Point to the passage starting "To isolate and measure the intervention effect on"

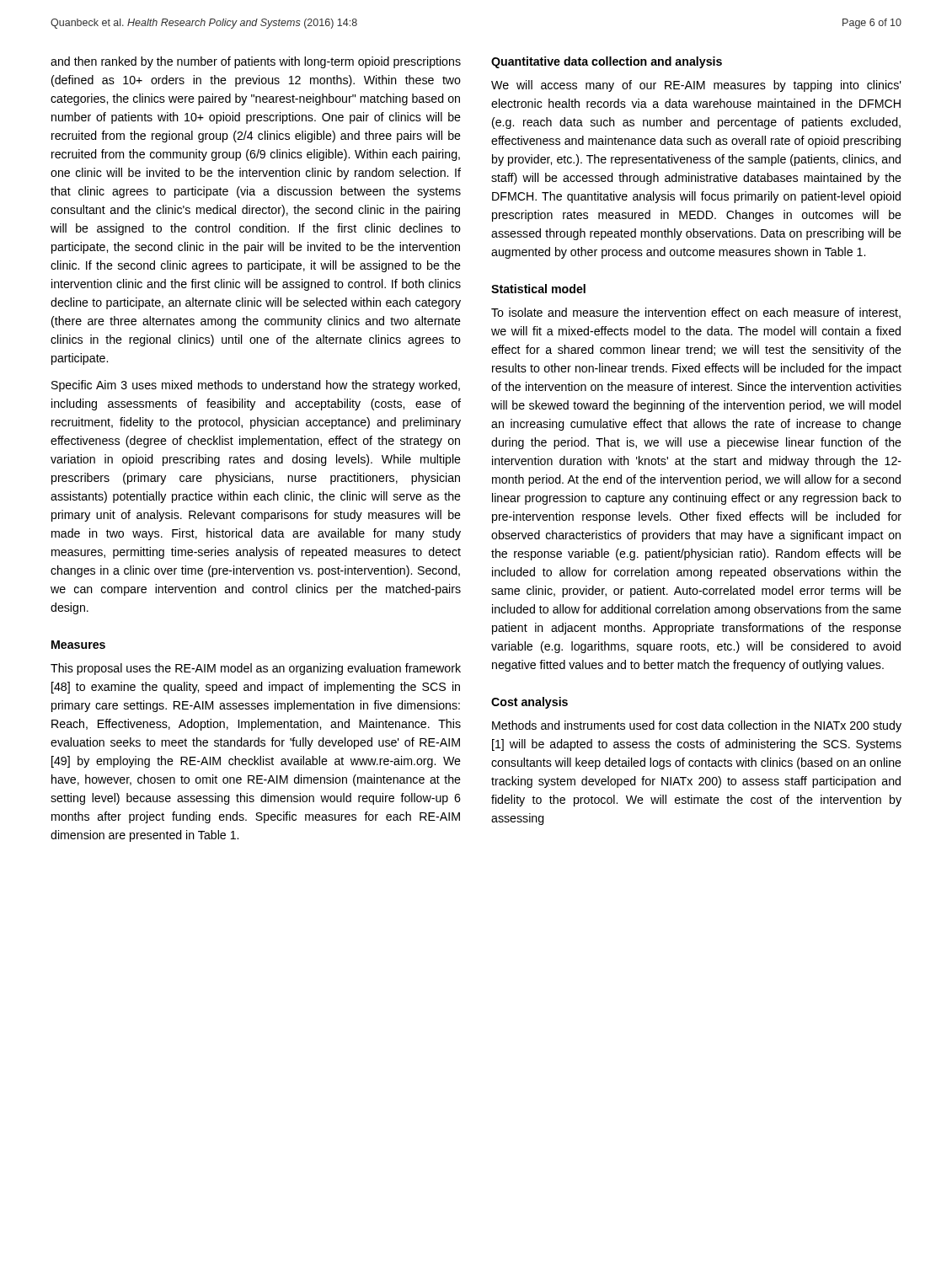coord(696,489)
